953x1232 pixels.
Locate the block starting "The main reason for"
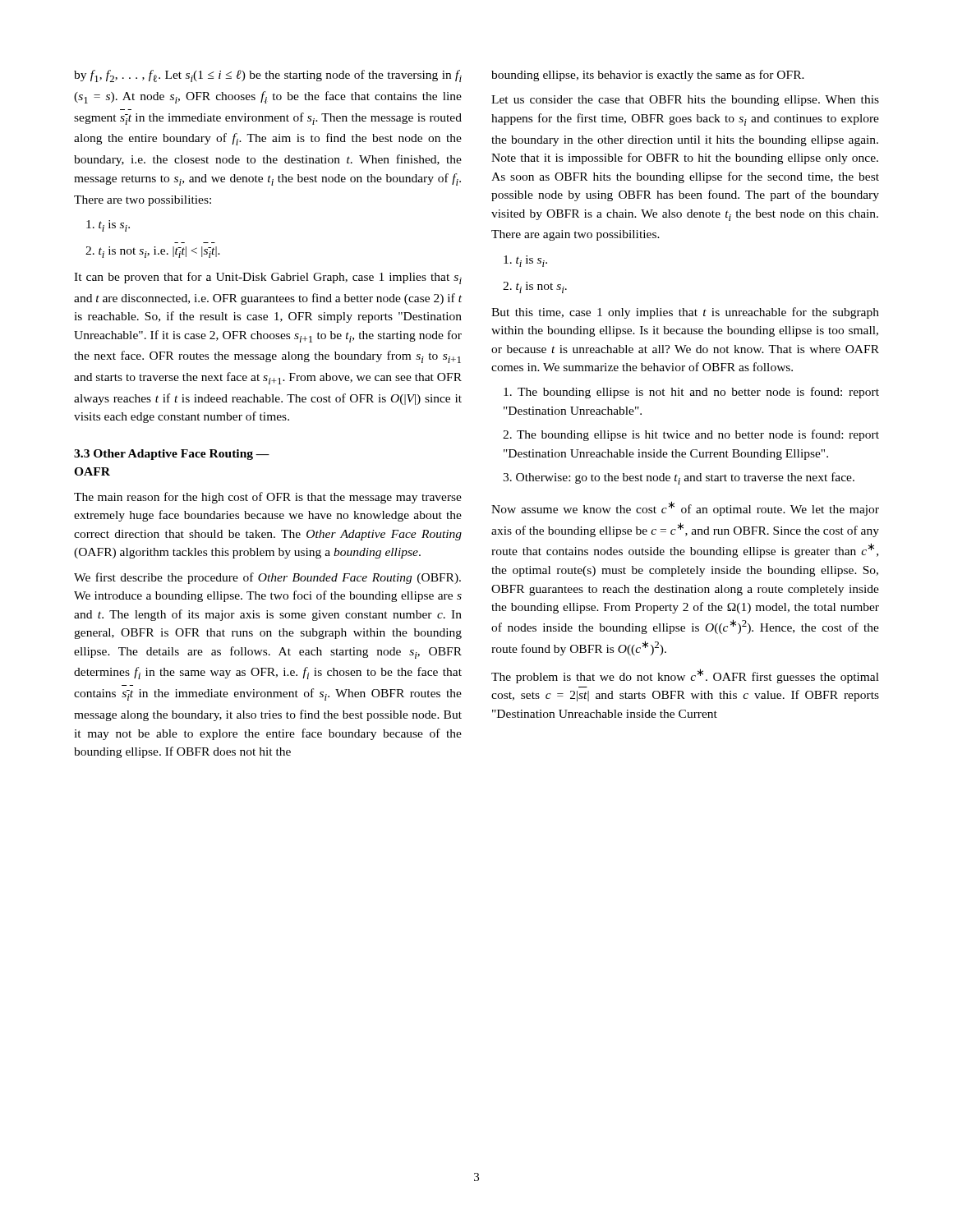[x=268, y=624]
